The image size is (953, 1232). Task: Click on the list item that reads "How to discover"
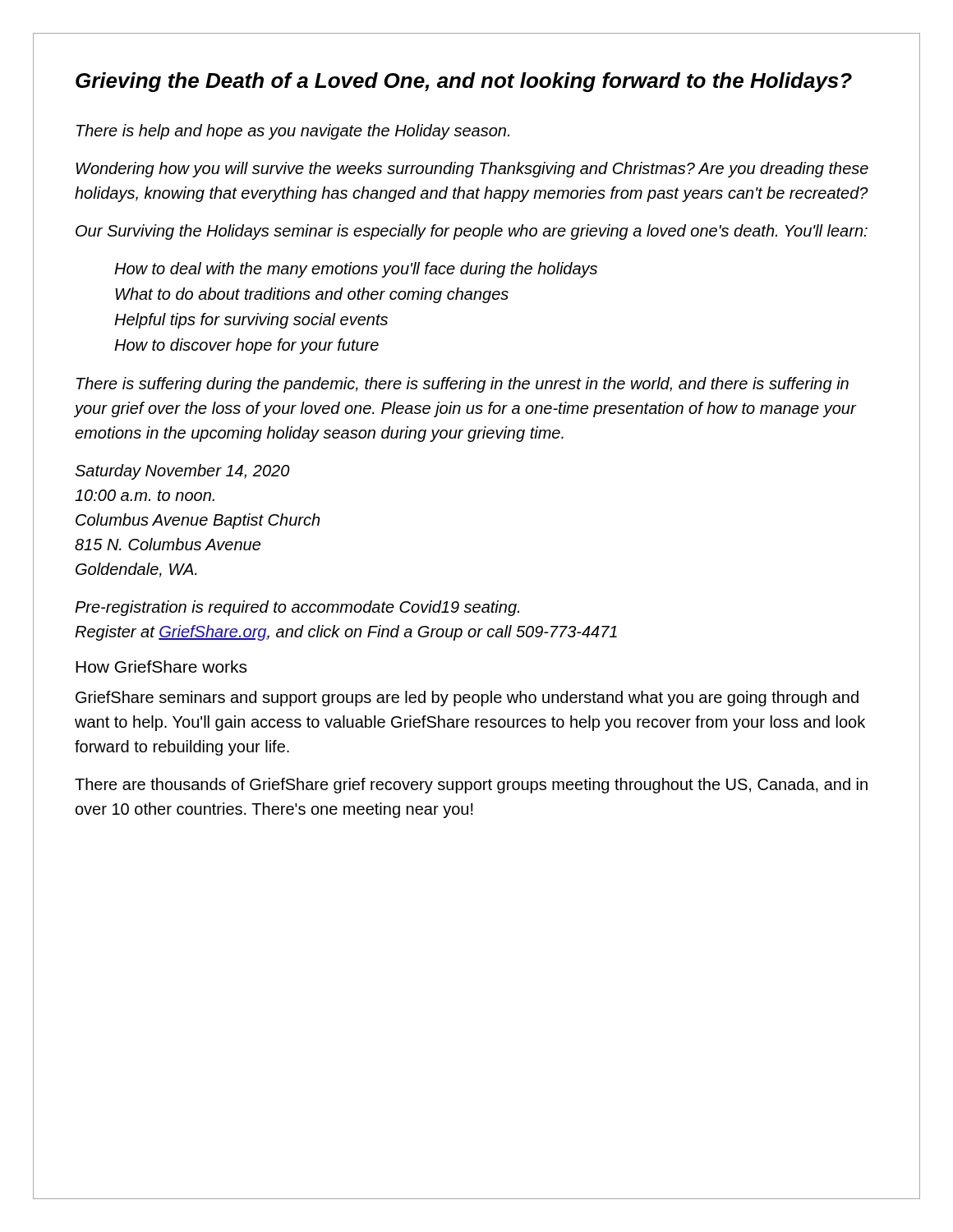pos(247,345)
